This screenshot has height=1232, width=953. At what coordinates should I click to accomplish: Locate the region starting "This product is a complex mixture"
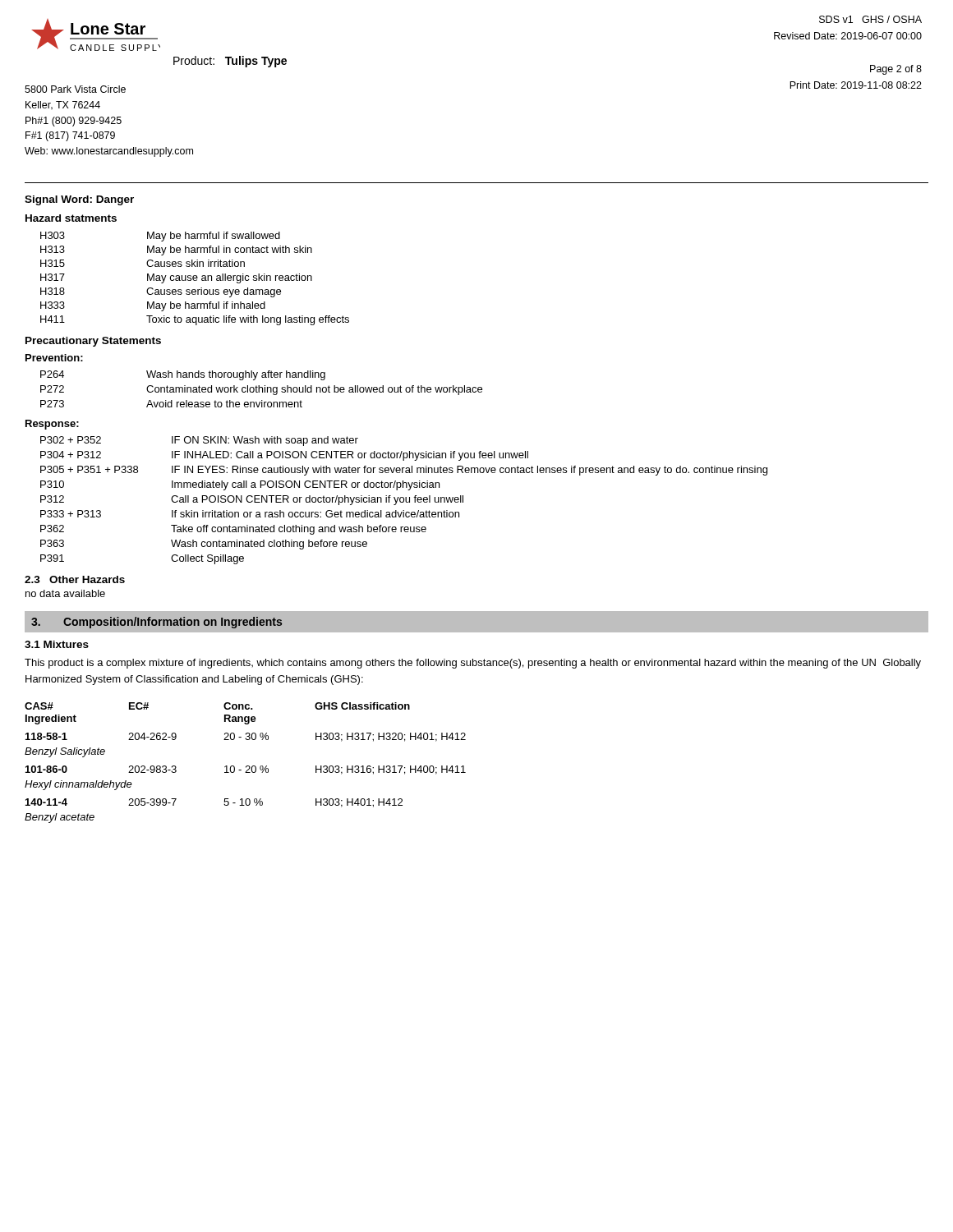[x=473, y=670]
